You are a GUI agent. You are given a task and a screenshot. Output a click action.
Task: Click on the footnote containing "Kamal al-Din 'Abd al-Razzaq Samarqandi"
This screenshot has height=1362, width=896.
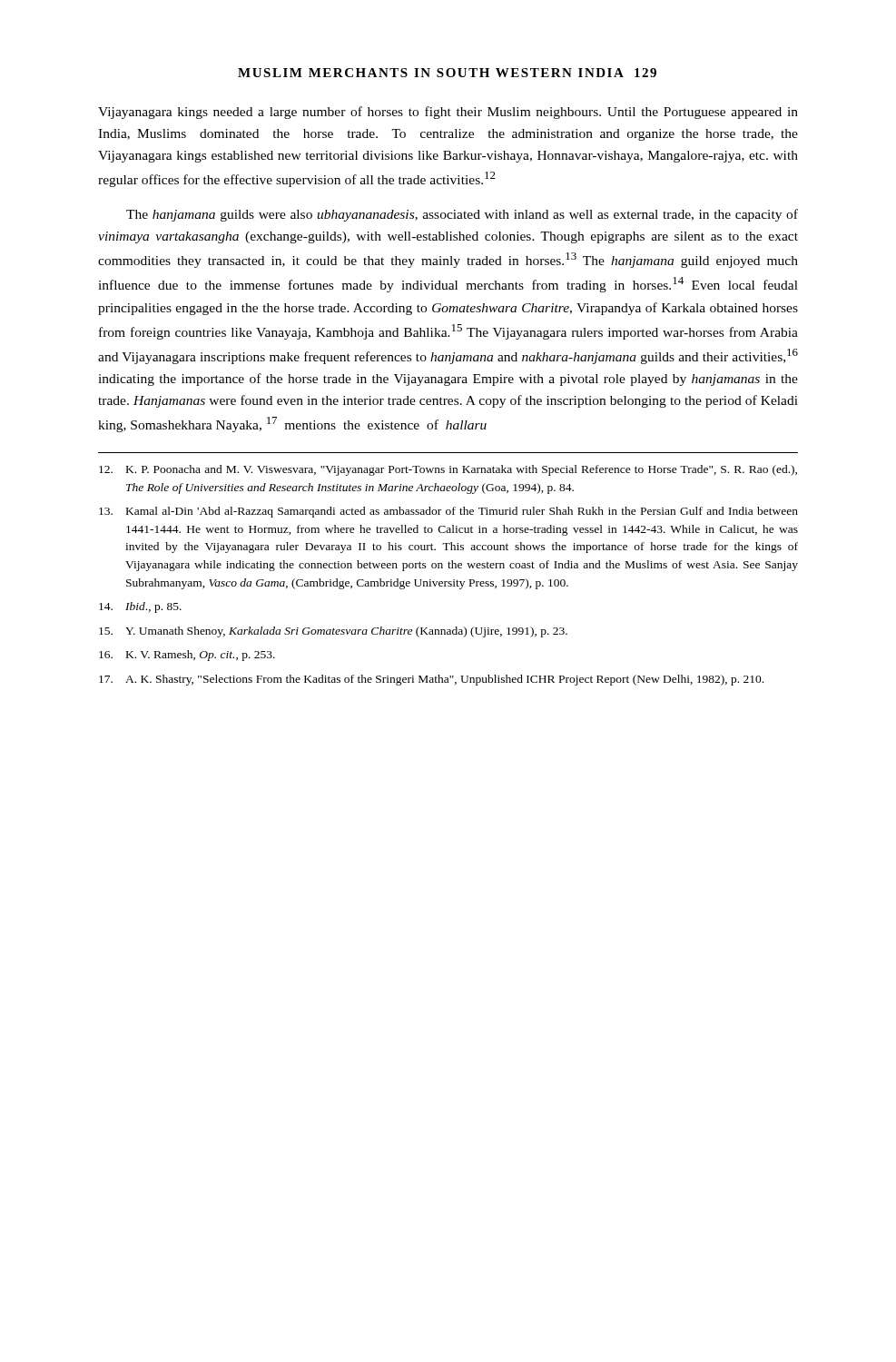[x=448, y=547]
